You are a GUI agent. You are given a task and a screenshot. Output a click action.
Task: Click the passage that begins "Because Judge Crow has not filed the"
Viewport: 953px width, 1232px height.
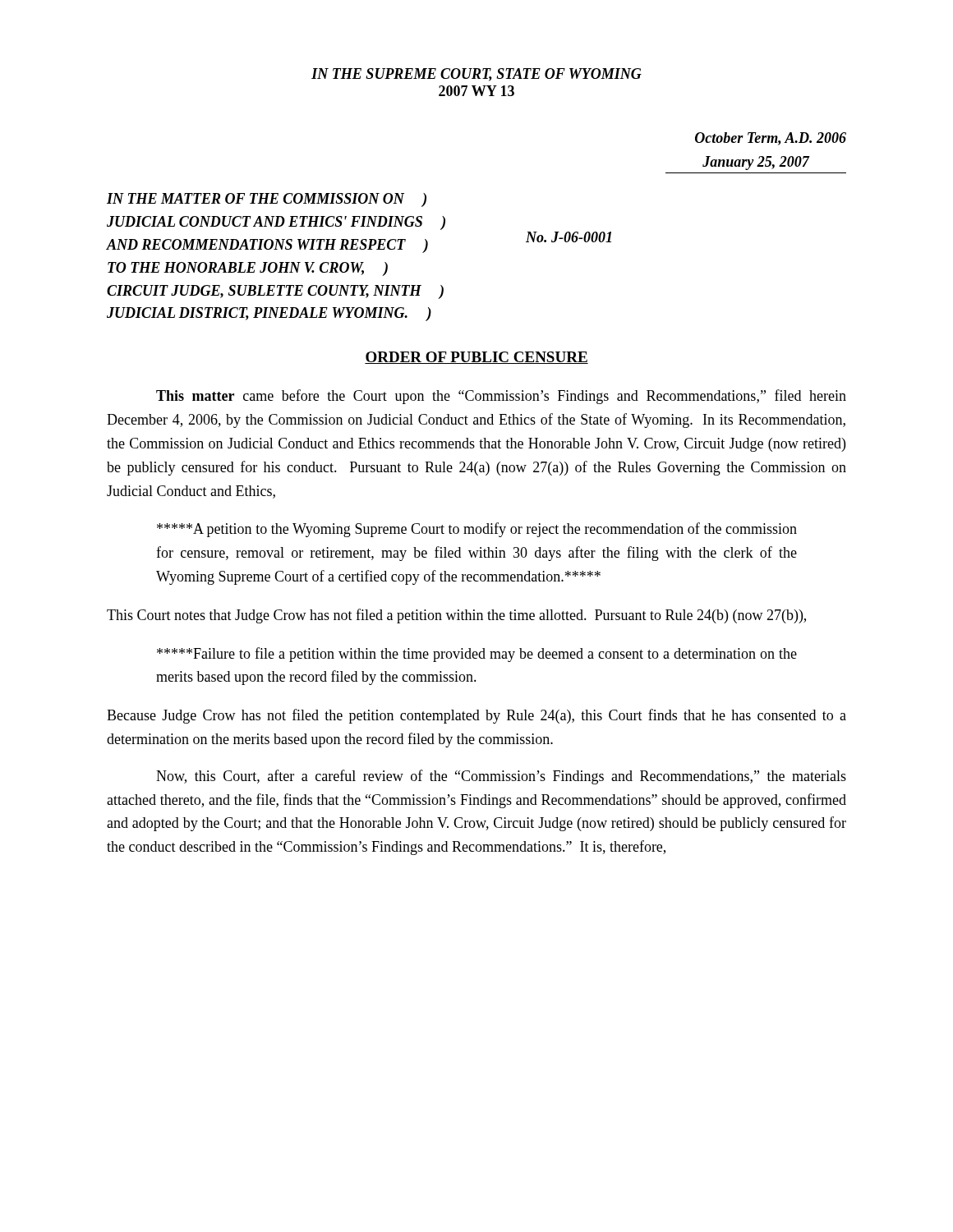[476, 728]
